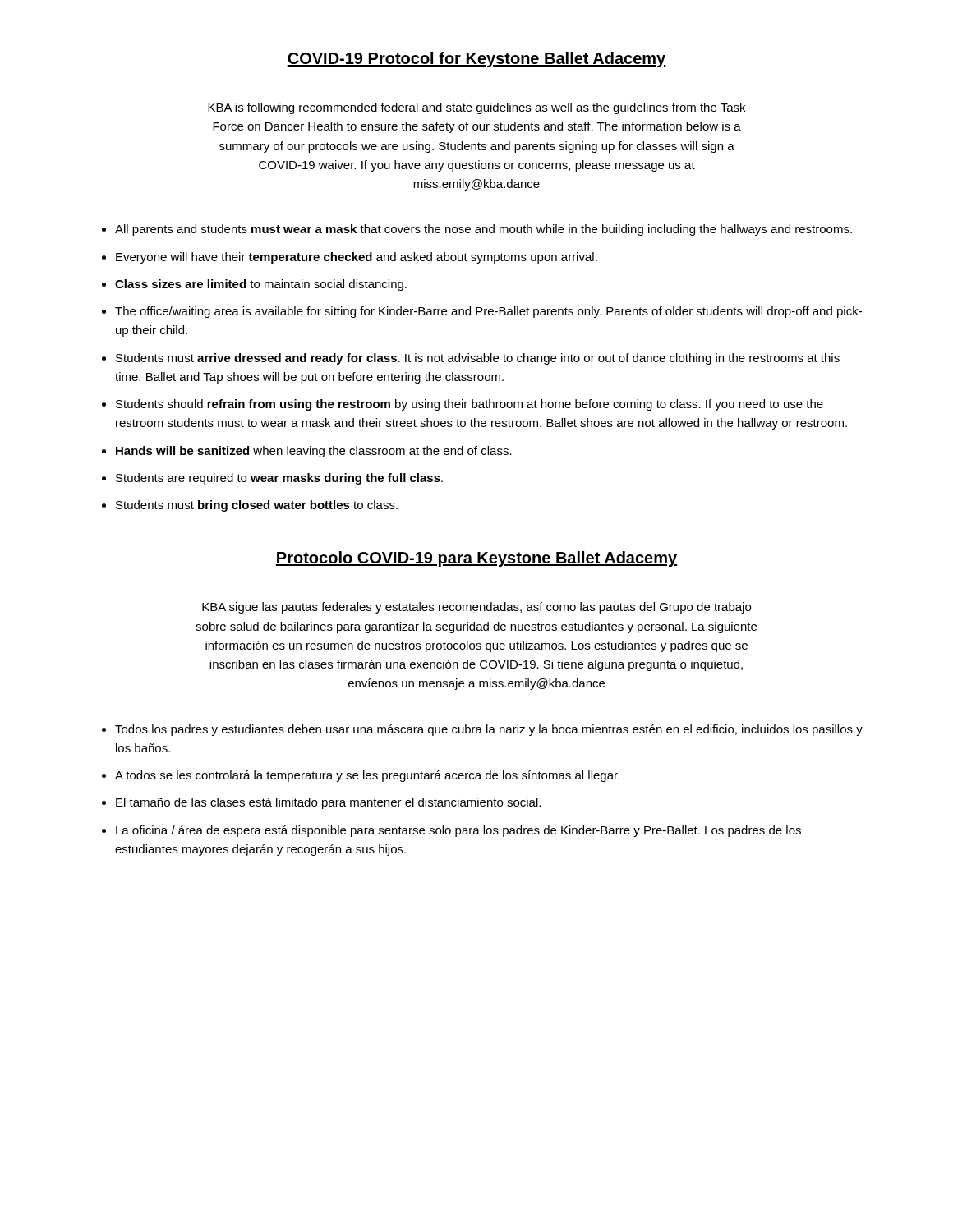Select the title containing "Protocolo COVID-19 para"

coord(476,558)
